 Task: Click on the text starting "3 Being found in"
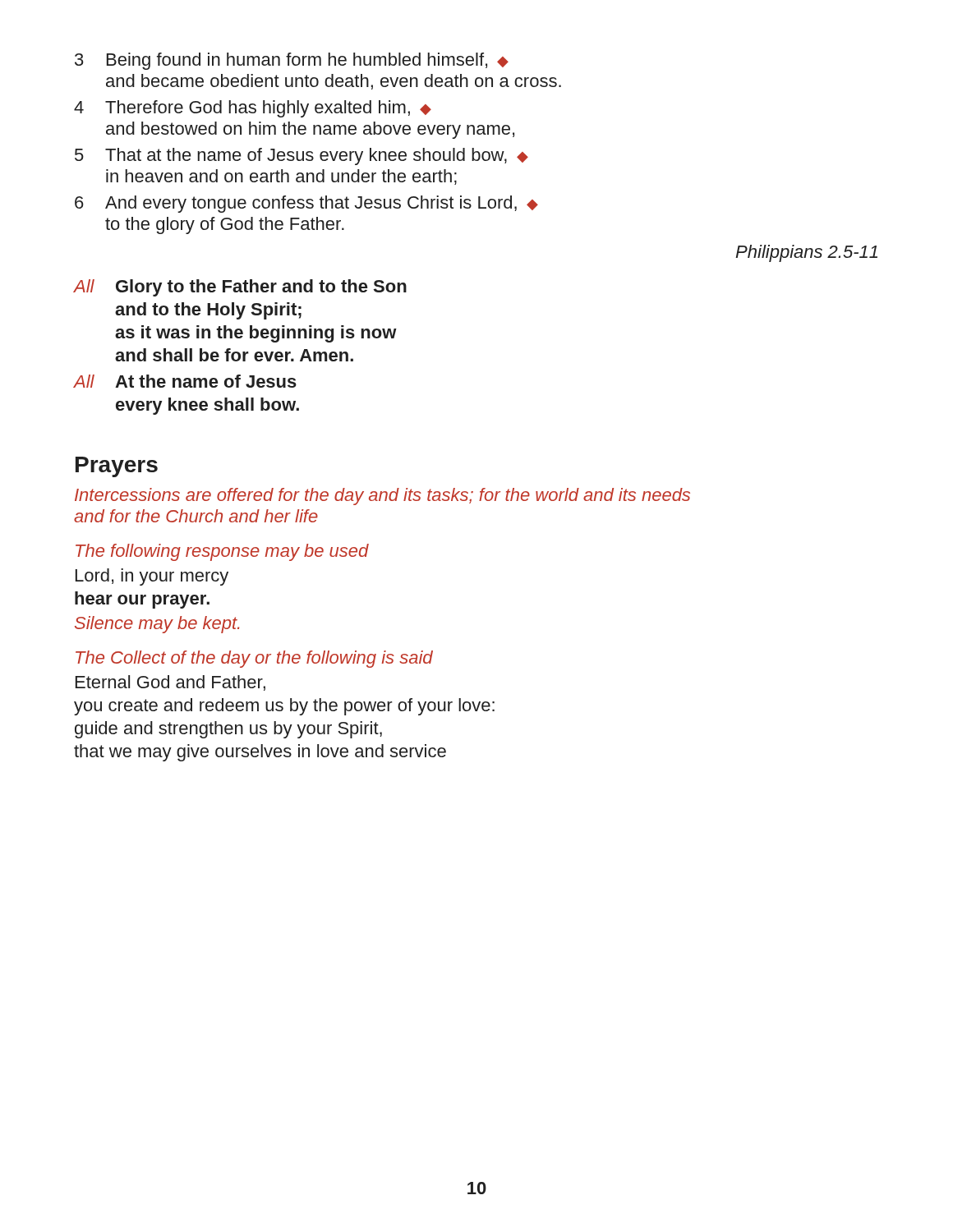pos(476,71)
